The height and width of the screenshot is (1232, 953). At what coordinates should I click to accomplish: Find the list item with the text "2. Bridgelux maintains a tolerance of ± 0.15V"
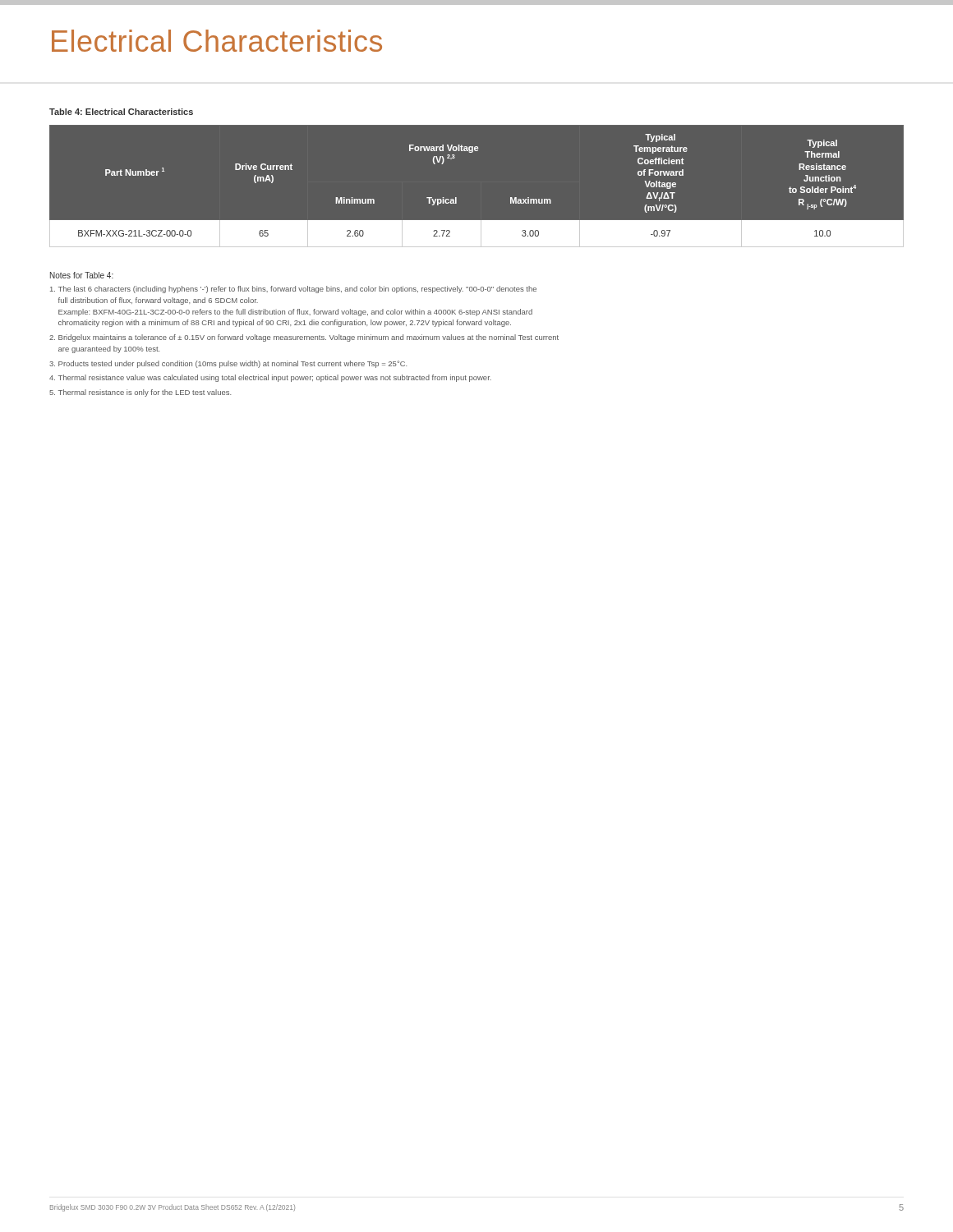click(304, 343)
